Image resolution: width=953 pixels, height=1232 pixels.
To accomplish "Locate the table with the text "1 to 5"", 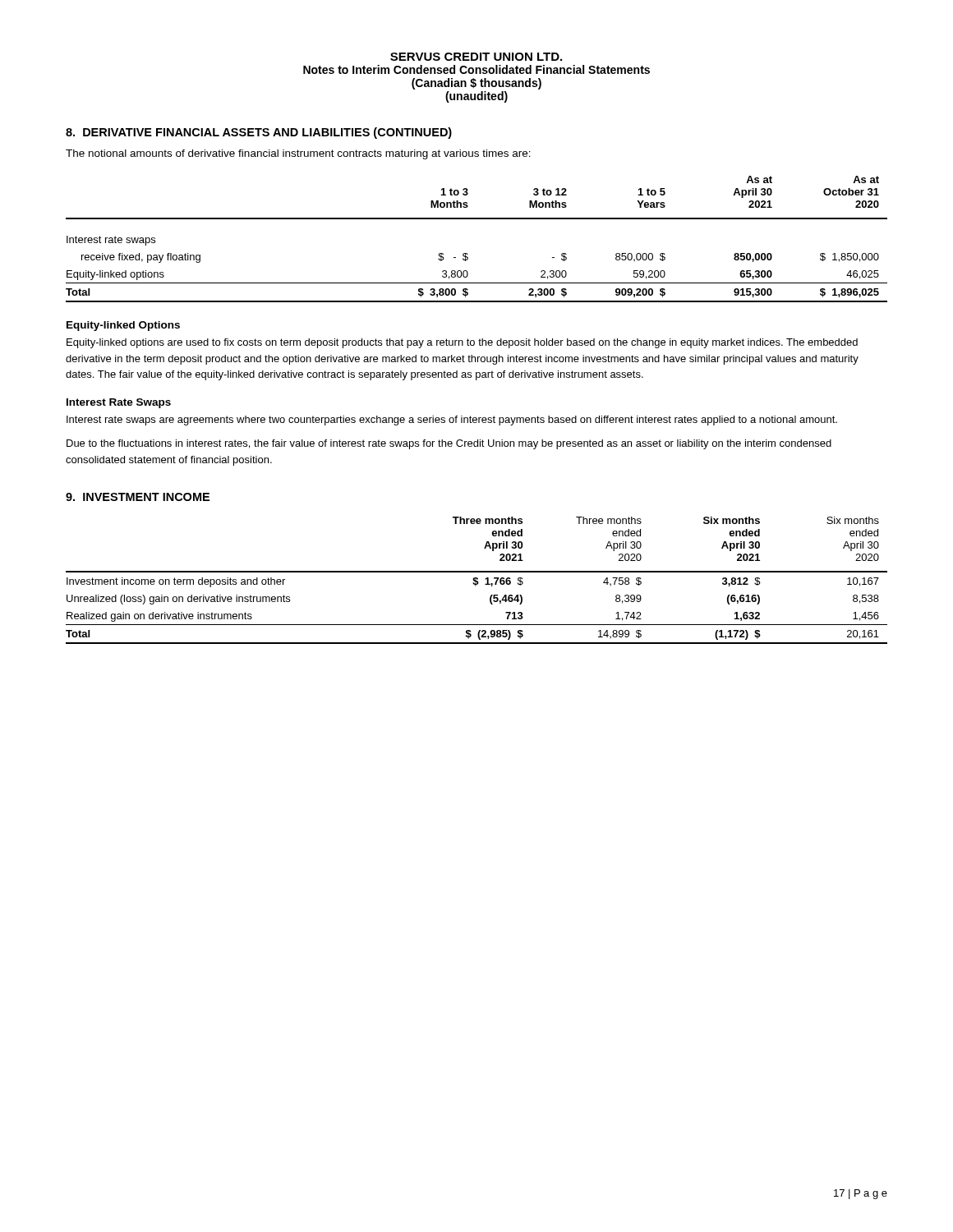I will coord(476,237).
